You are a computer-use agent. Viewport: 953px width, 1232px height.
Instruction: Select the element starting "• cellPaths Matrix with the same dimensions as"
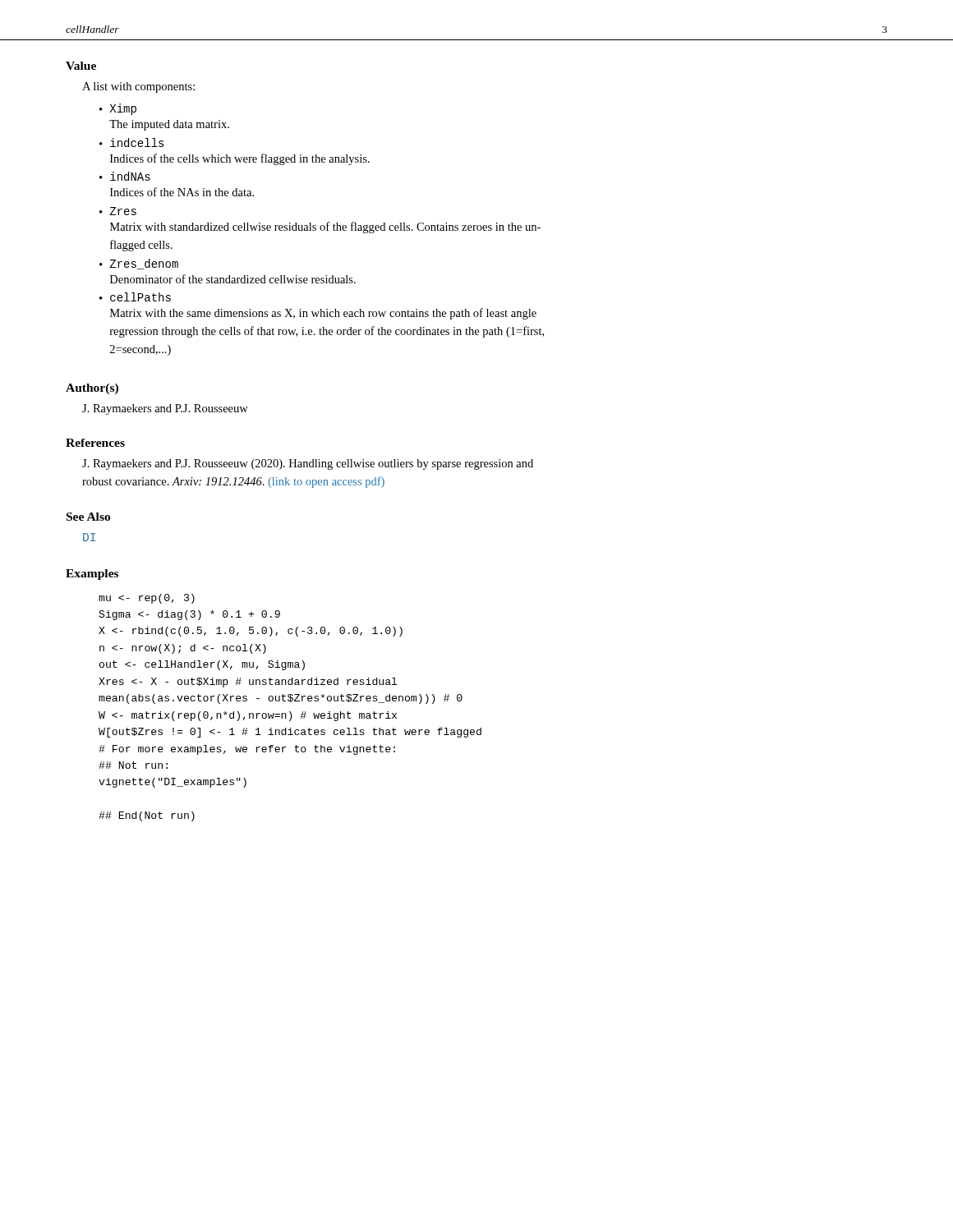(x=322, y=325)
